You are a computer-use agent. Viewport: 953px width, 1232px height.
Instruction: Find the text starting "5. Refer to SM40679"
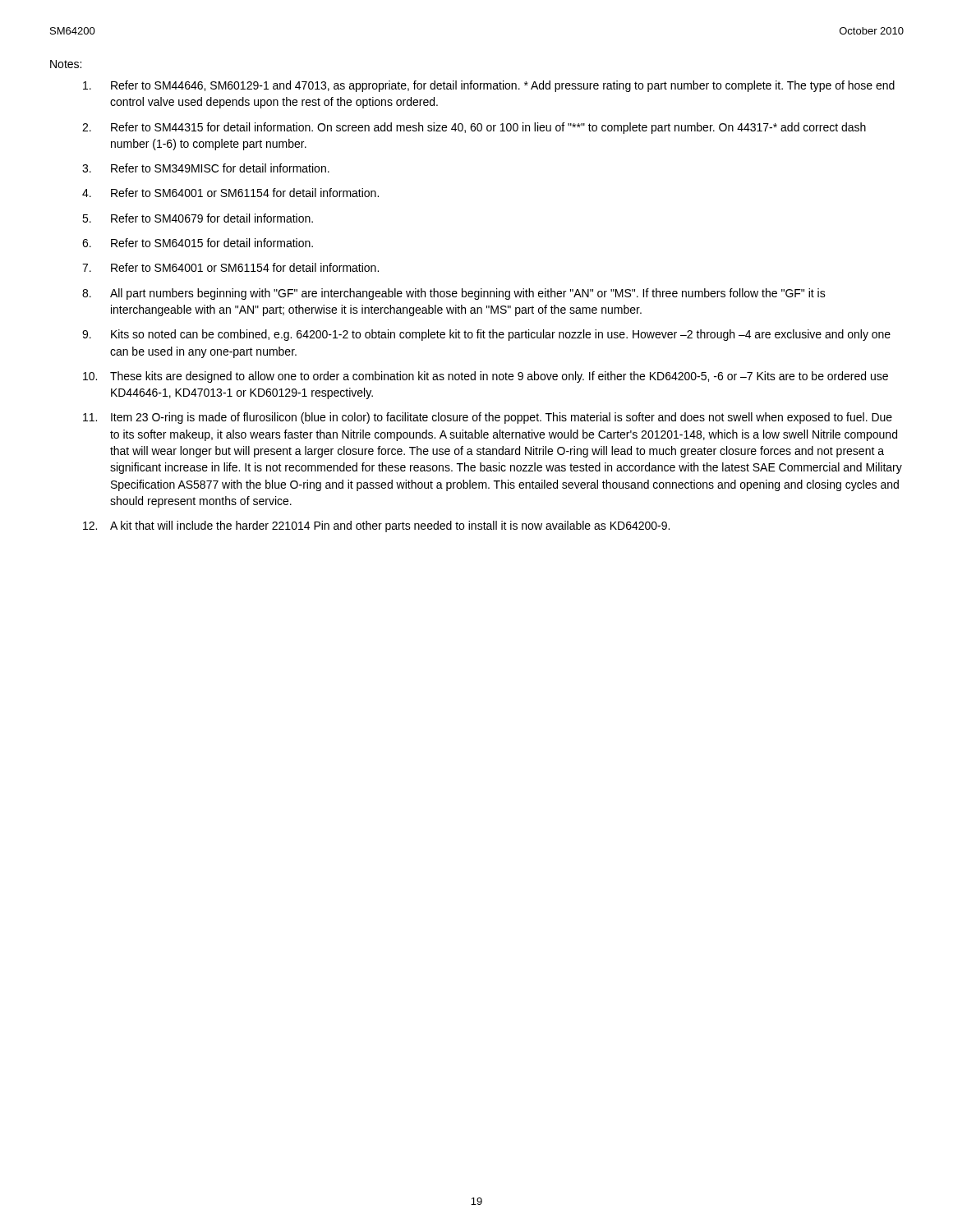198,218
